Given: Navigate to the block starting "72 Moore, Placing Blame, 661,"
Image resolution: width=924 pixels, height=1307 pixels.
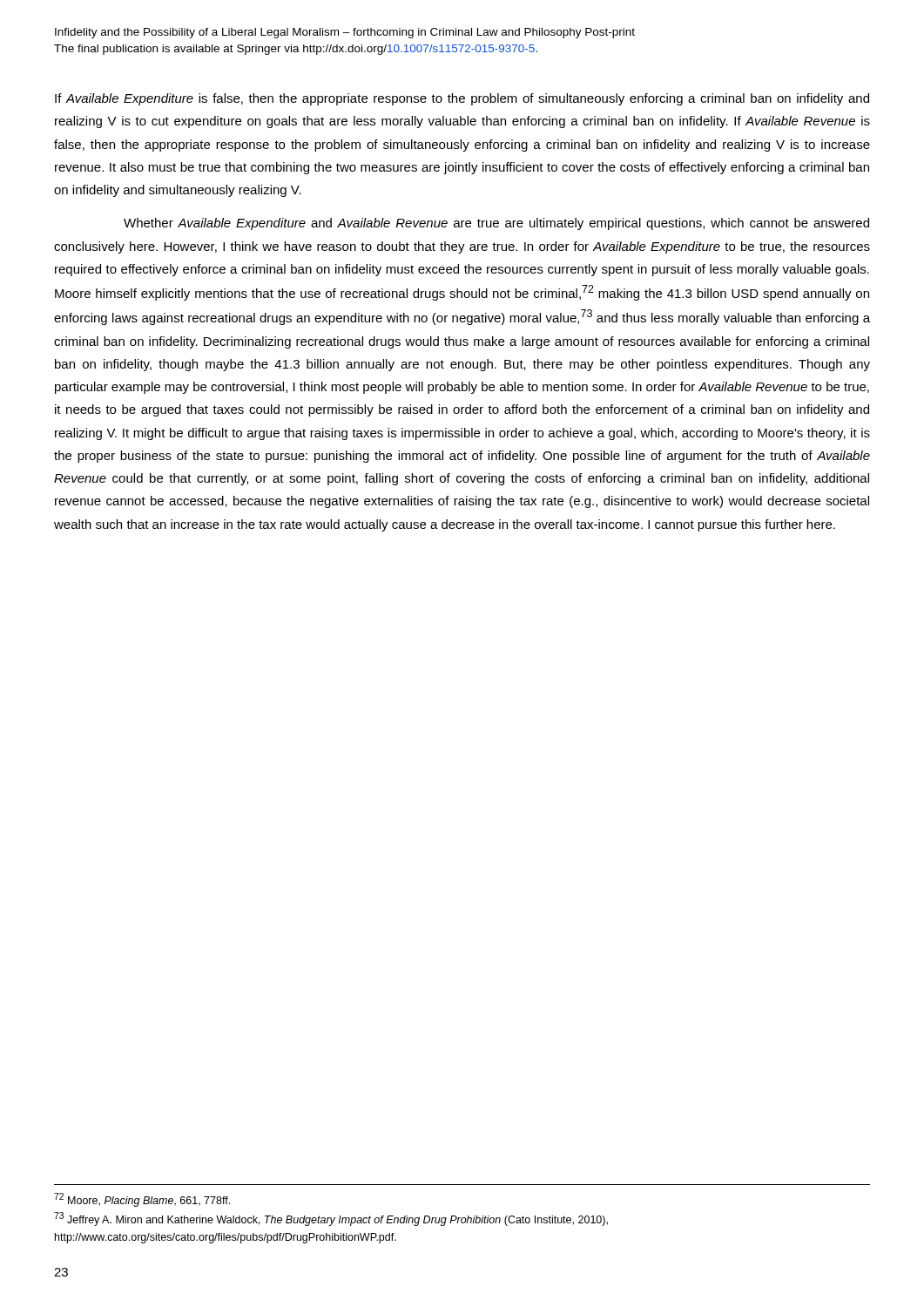Looking at the screenshot, I should (142, 1199).
